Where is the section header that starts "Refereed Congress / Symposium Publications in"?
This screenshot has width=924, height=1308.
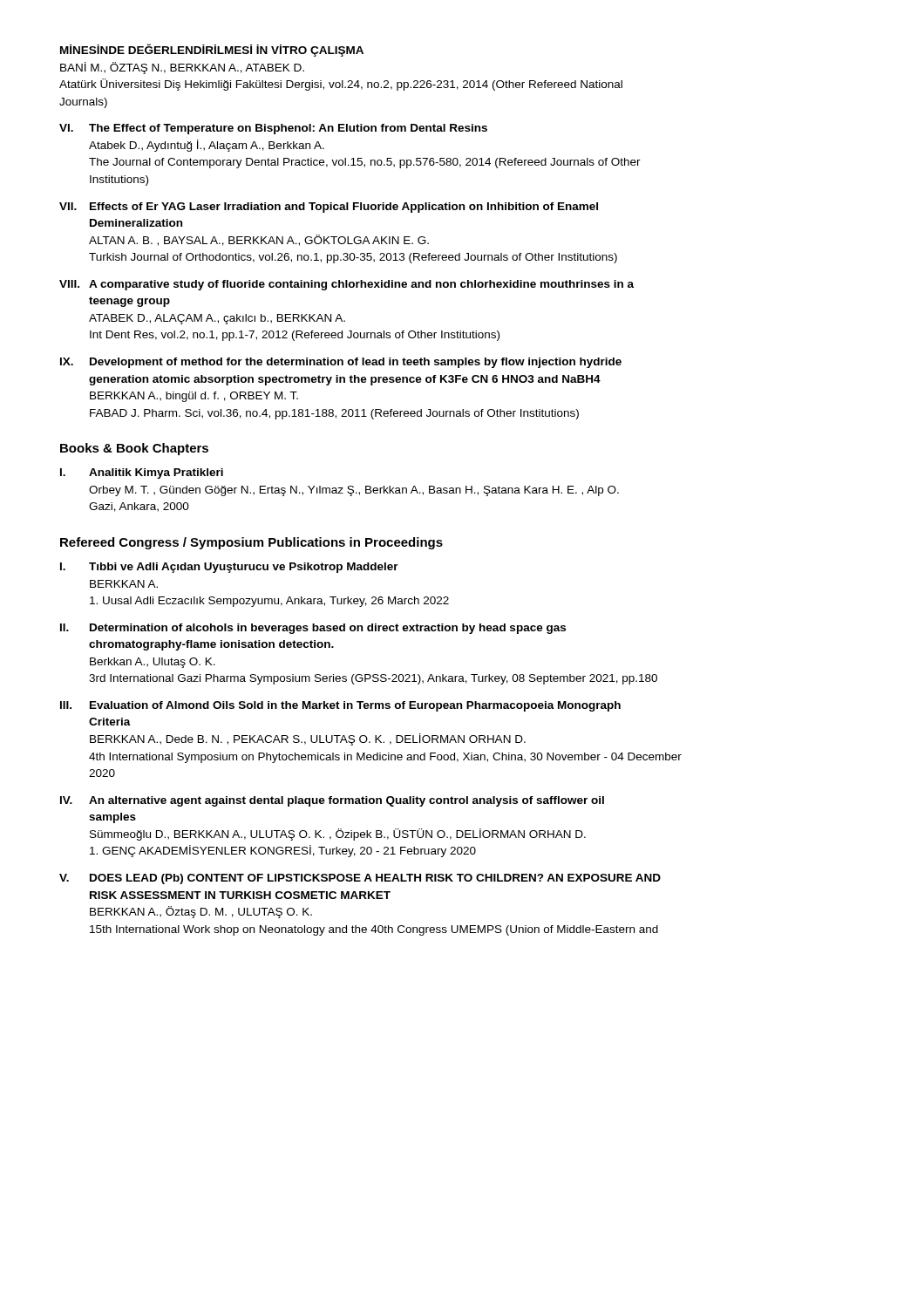(x=251, y=542)
